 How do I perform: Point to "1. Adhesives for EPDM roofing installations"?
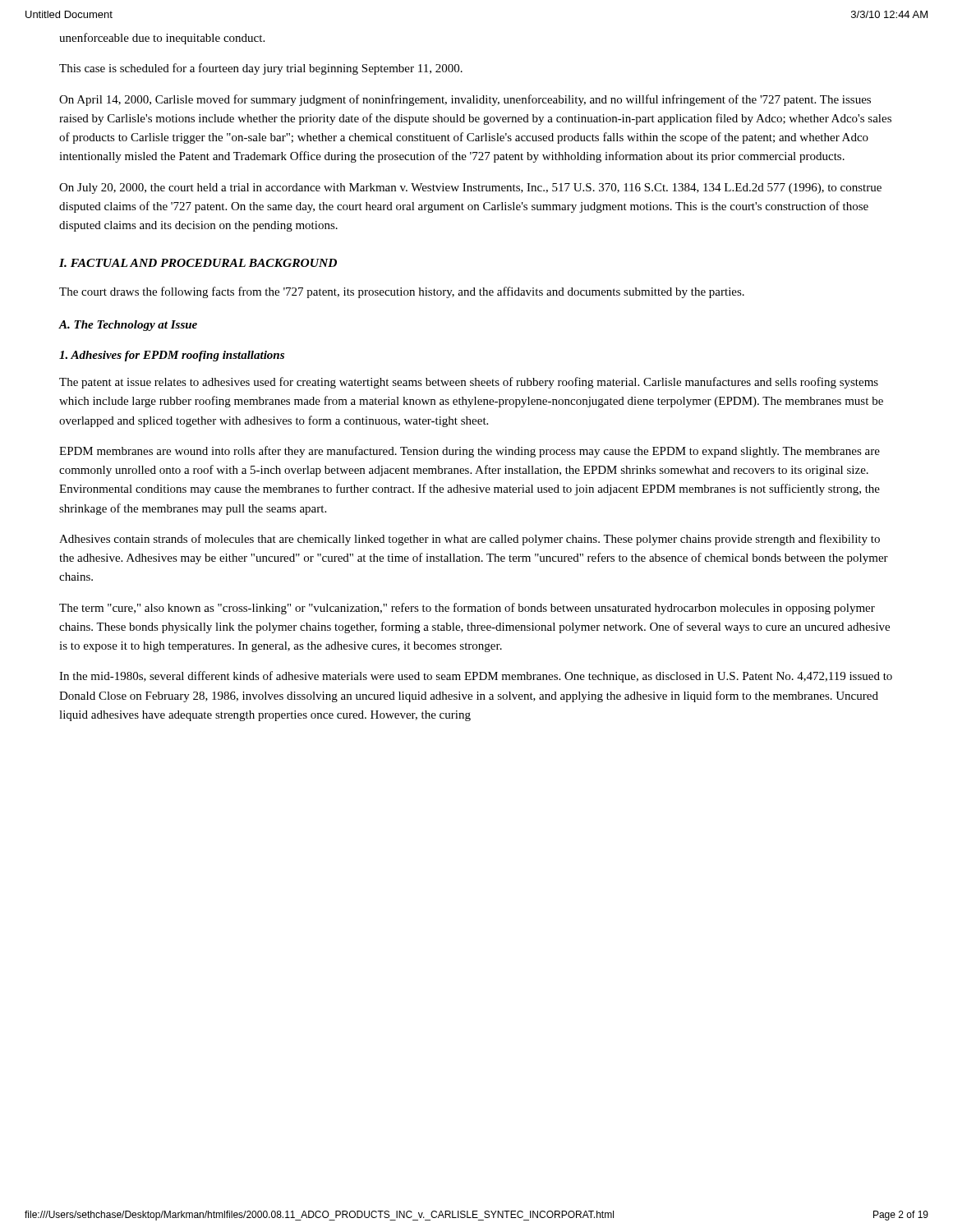pos(172,355)
